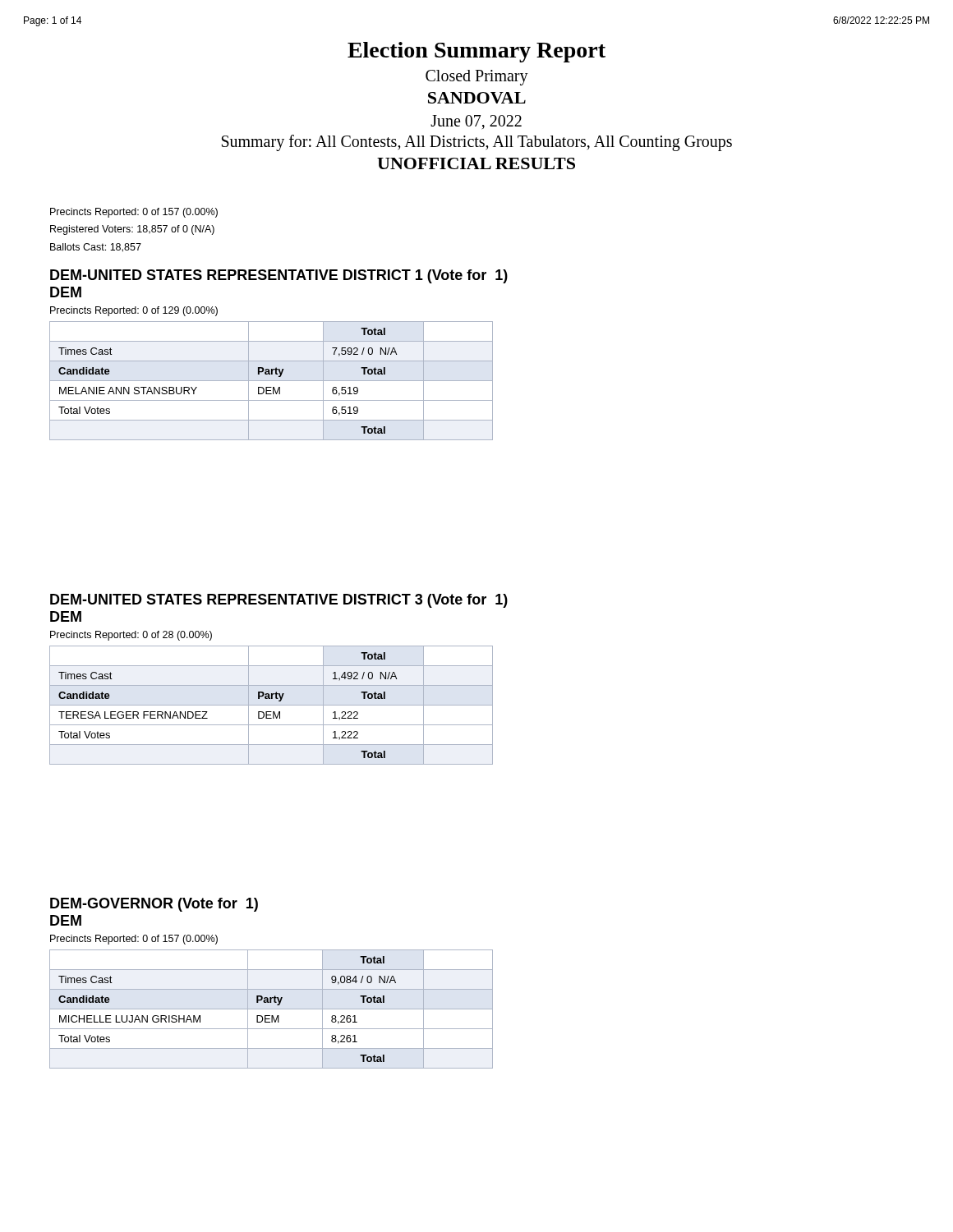
Task: Point to the region starting "Election Summary Report"
Action: point(476,50)
